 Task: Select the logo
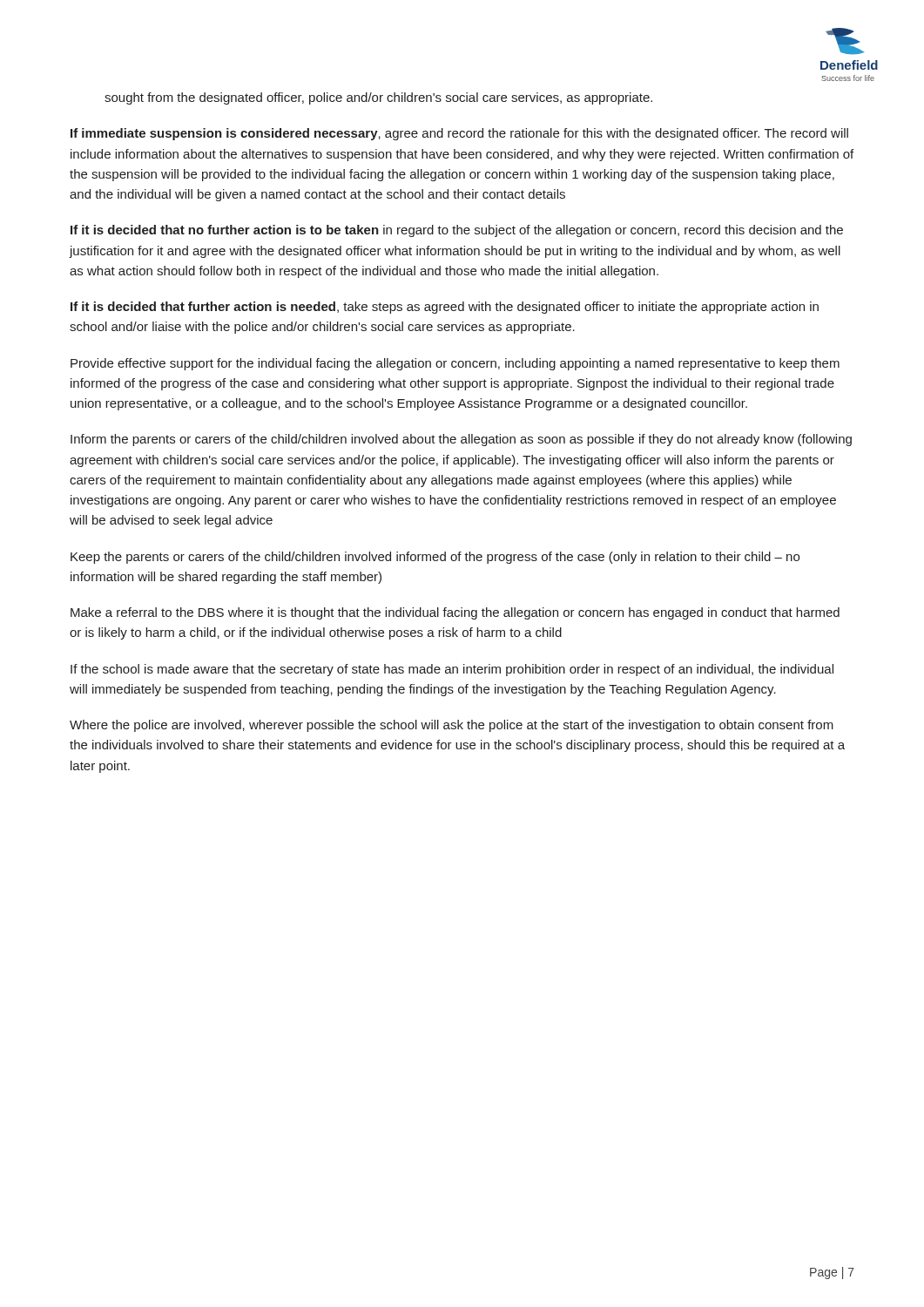(x=826, y=57)
